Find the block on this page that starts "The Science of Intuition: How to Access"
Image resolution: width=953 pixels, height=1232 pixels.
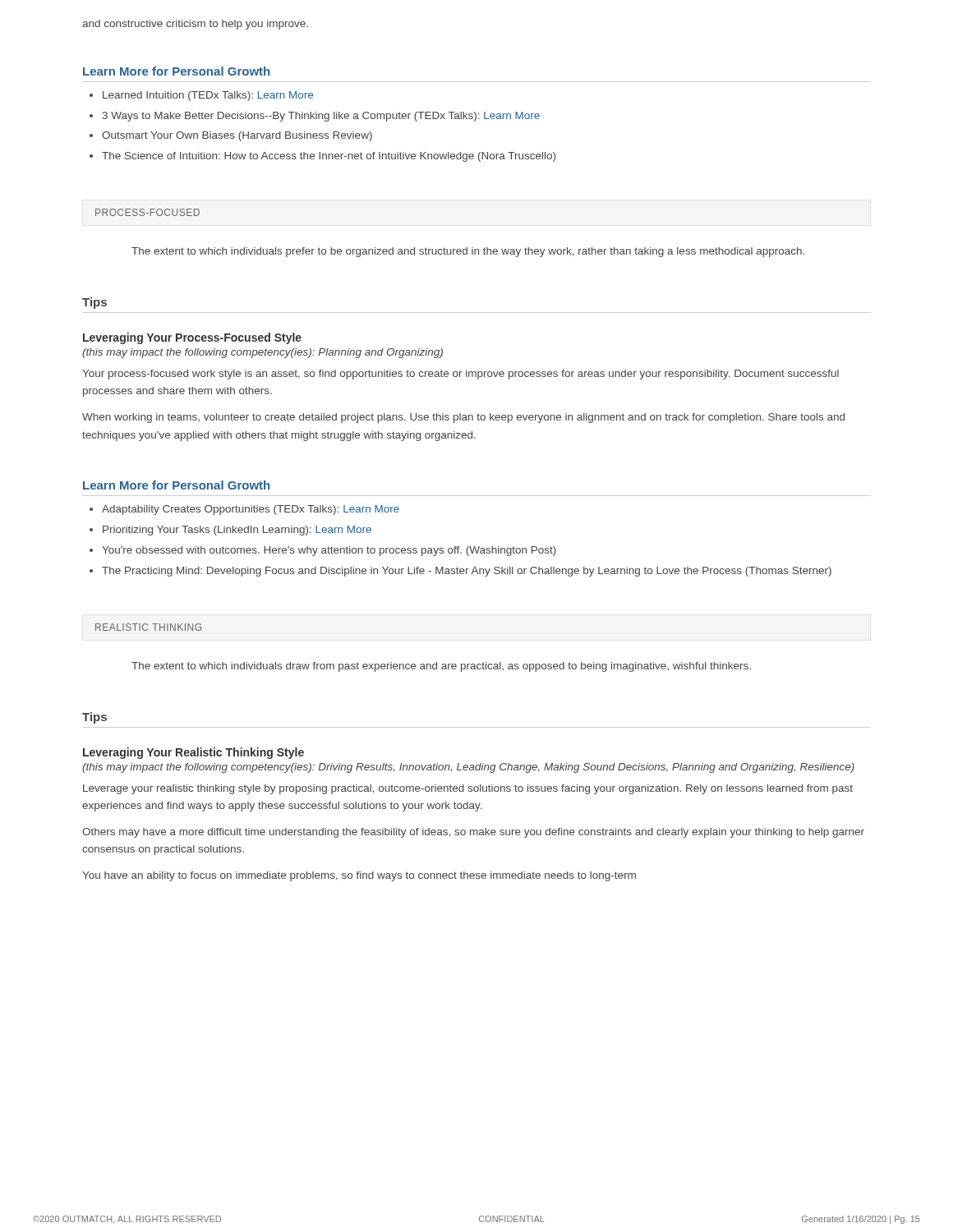tap(329, 156)
